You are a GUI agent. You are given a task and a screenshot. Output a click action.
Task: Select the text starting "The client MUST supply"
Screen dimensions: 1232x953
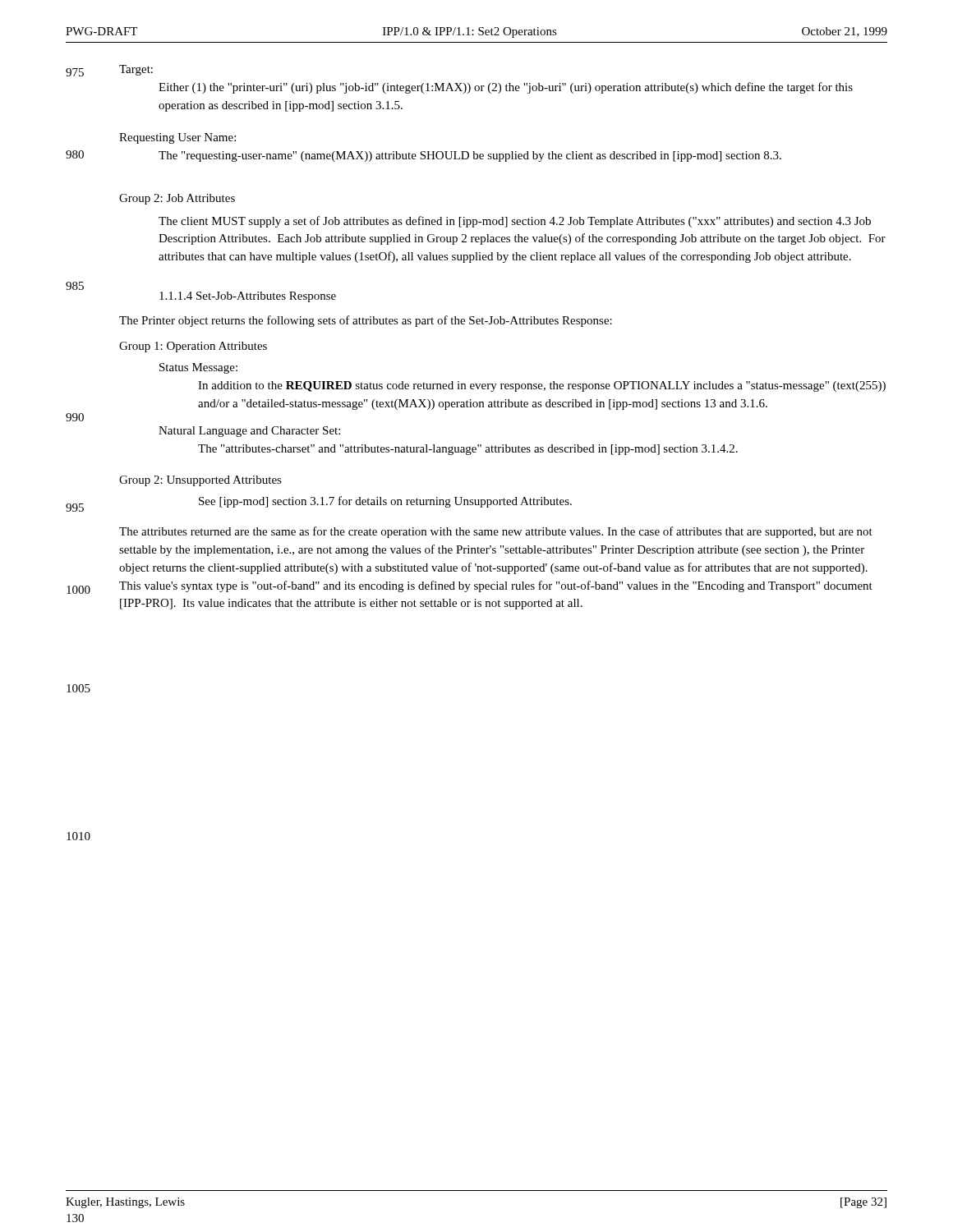click(x=523, y=239)
